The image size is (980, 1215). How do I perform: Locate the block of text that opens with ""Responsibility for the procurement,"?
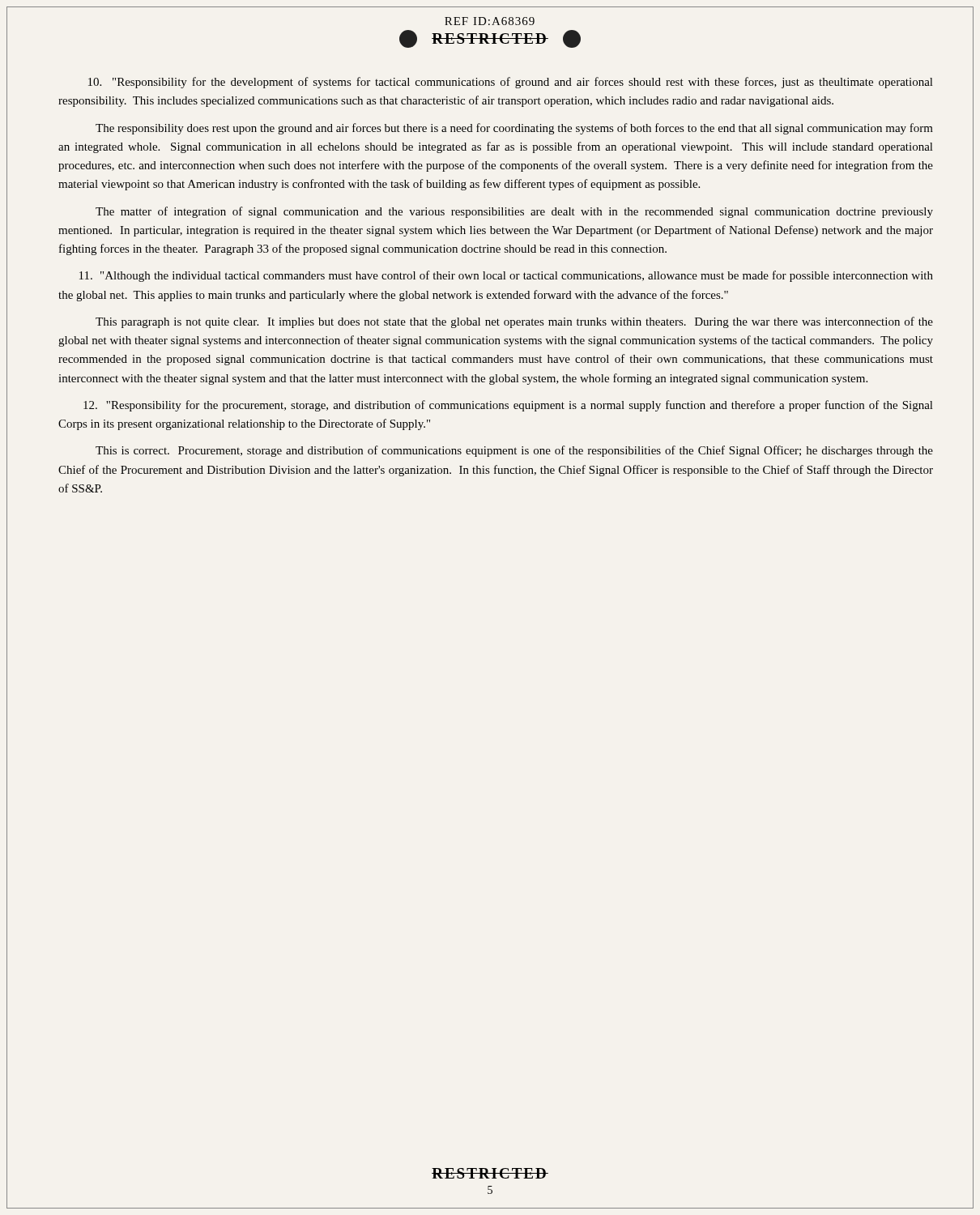click(x=496, y=414)
